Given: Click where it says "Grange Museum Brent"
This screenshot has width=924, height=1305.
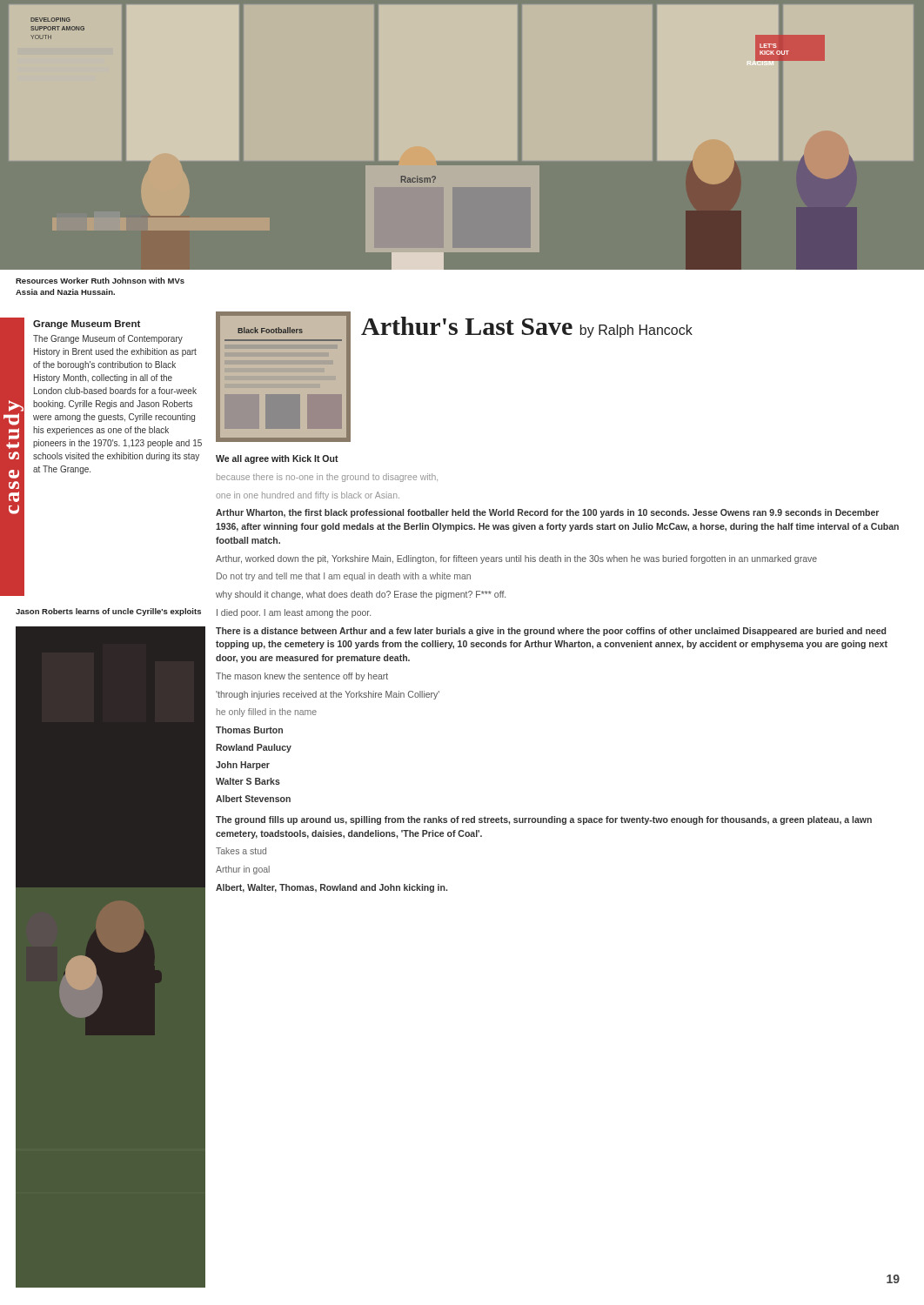Looking at the screenshot, I should coord(87,324).
